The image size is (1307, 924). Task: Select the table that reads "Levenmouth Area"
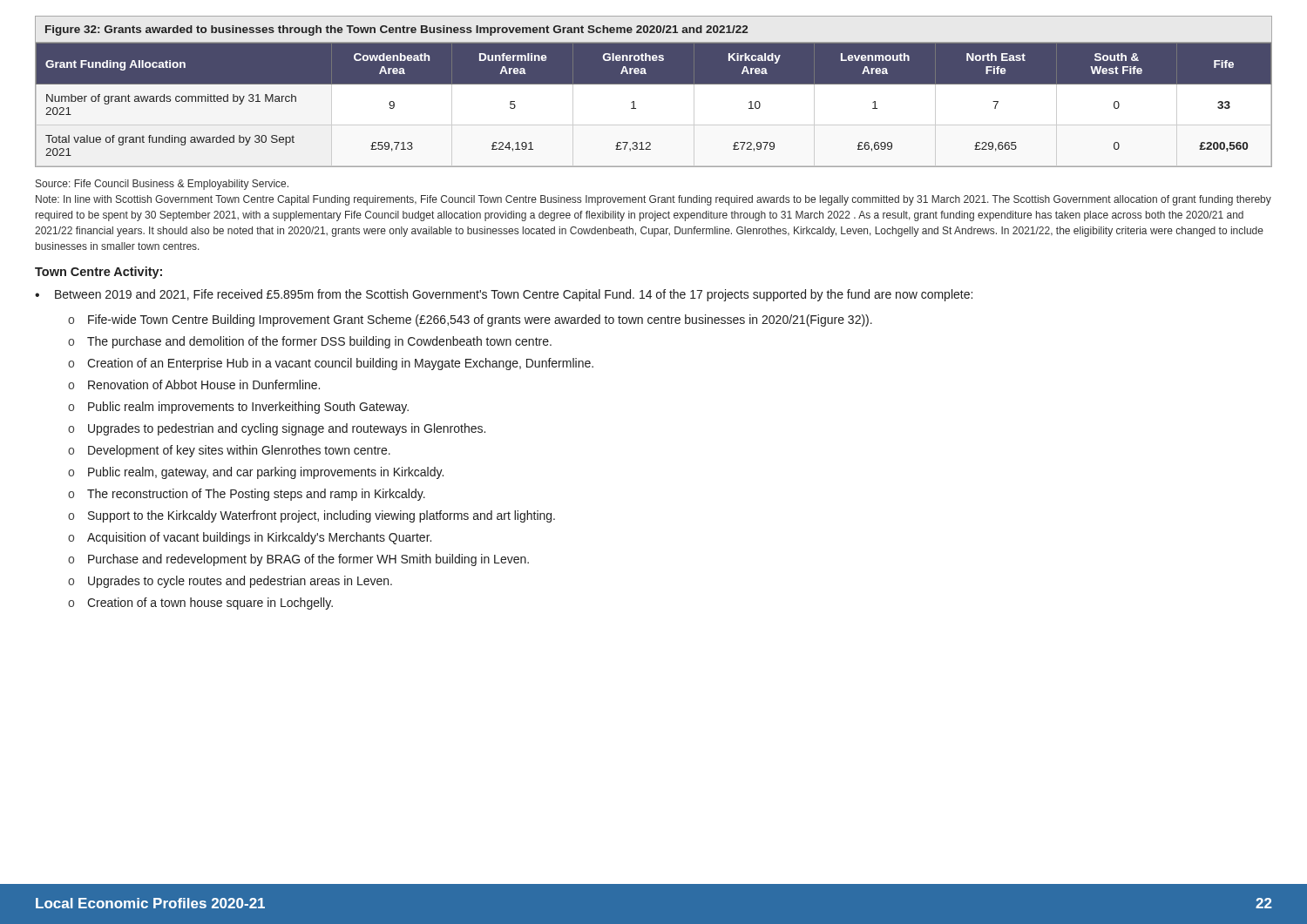pyautogui.click(x=654, y=91)
